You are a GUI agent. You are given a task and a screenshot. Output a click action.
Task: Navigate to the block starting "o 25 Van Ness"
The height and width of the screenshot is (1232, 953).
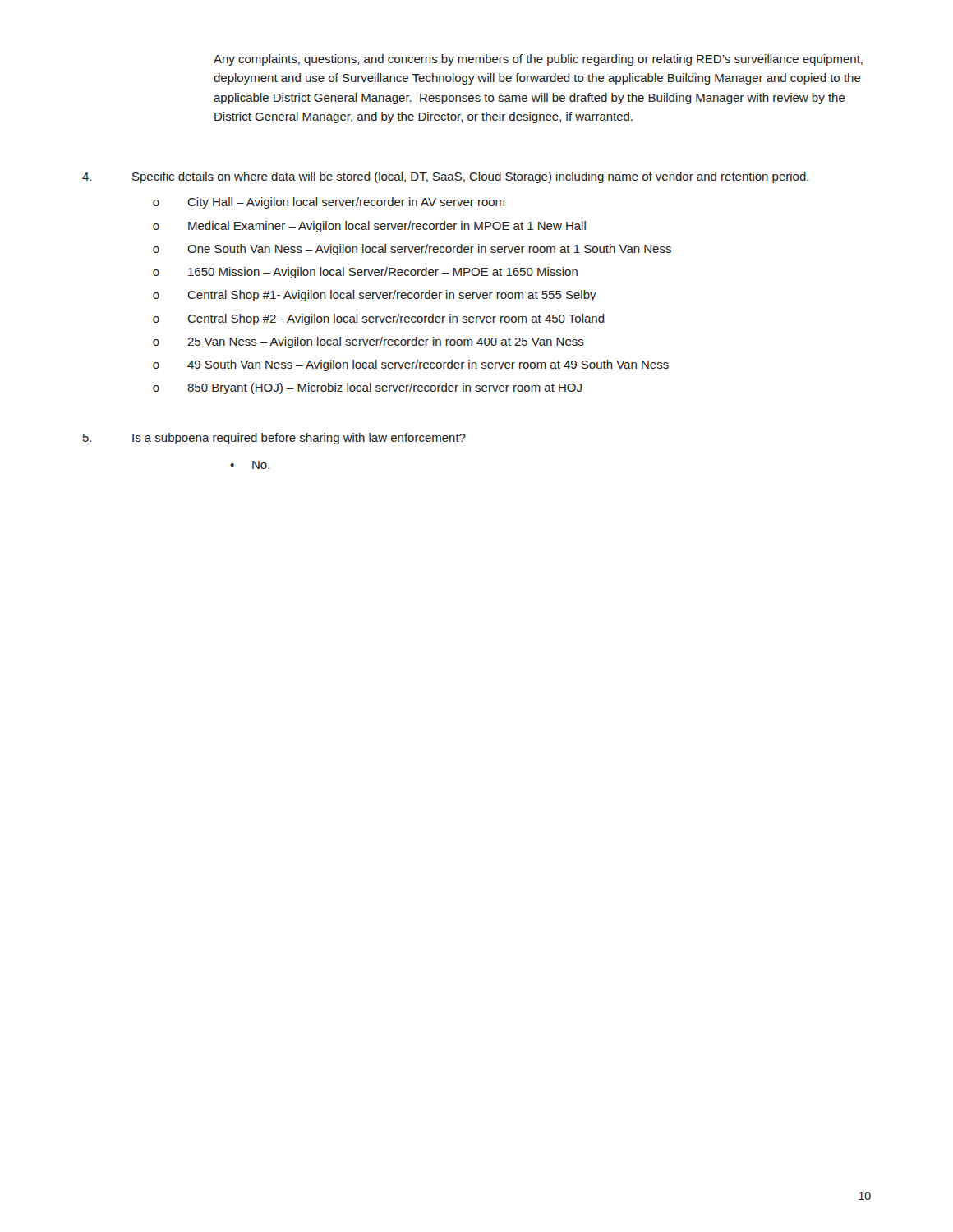pos(501,341)
